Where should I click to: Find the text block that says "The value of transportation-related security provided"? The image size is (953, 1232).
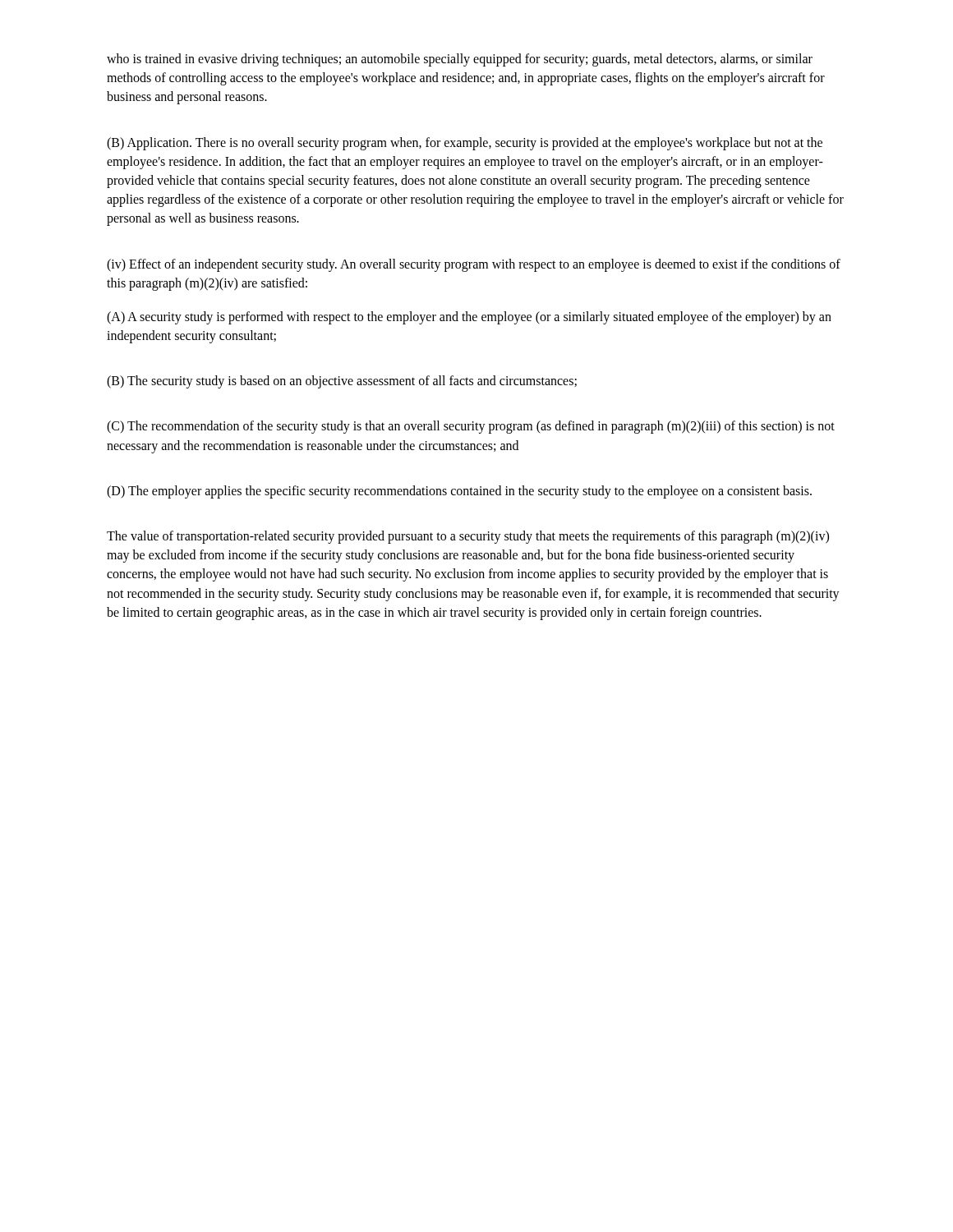tap(473, 574)
